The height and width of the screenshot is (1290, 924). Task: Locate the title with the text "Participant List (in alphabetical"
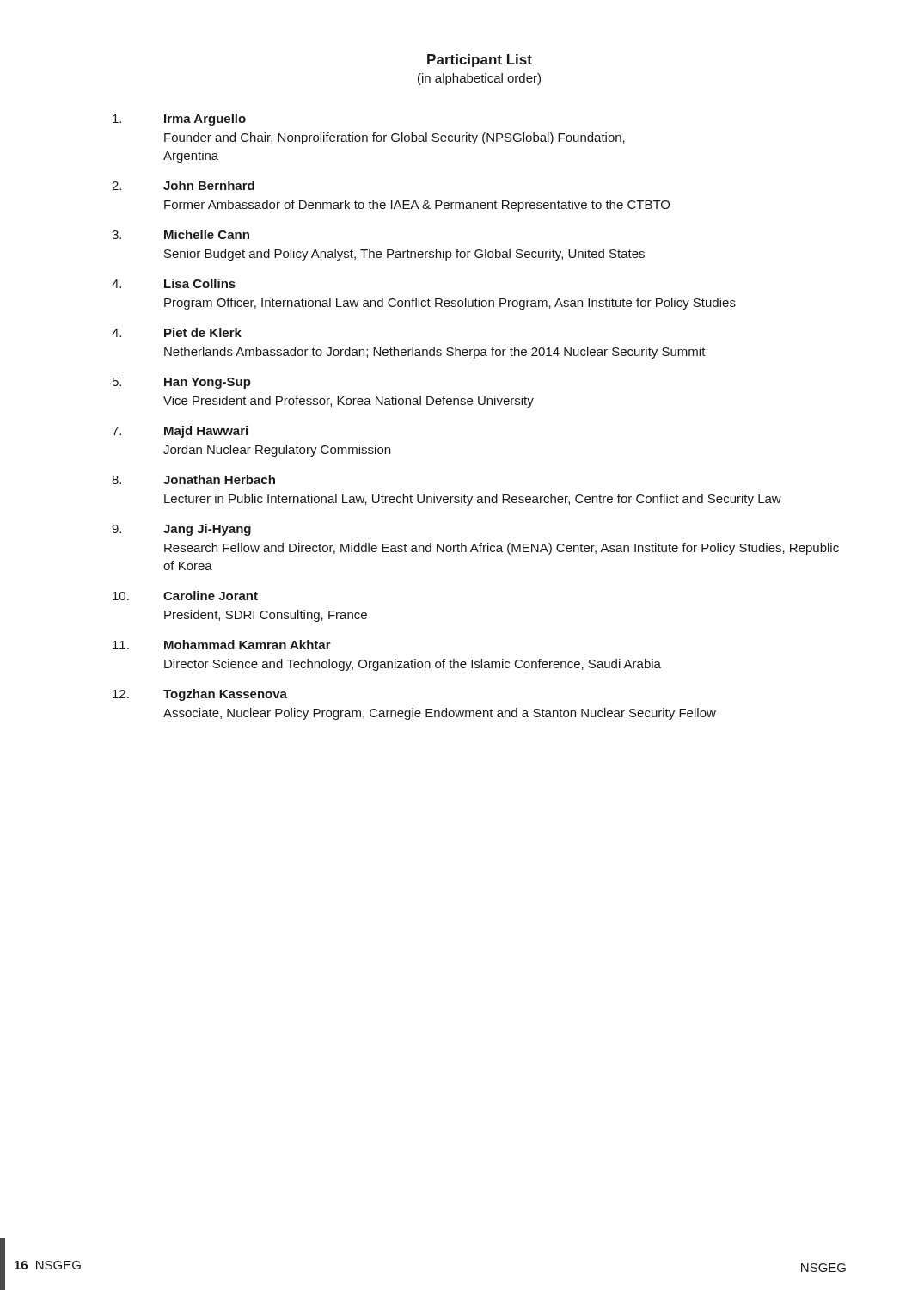479,68
